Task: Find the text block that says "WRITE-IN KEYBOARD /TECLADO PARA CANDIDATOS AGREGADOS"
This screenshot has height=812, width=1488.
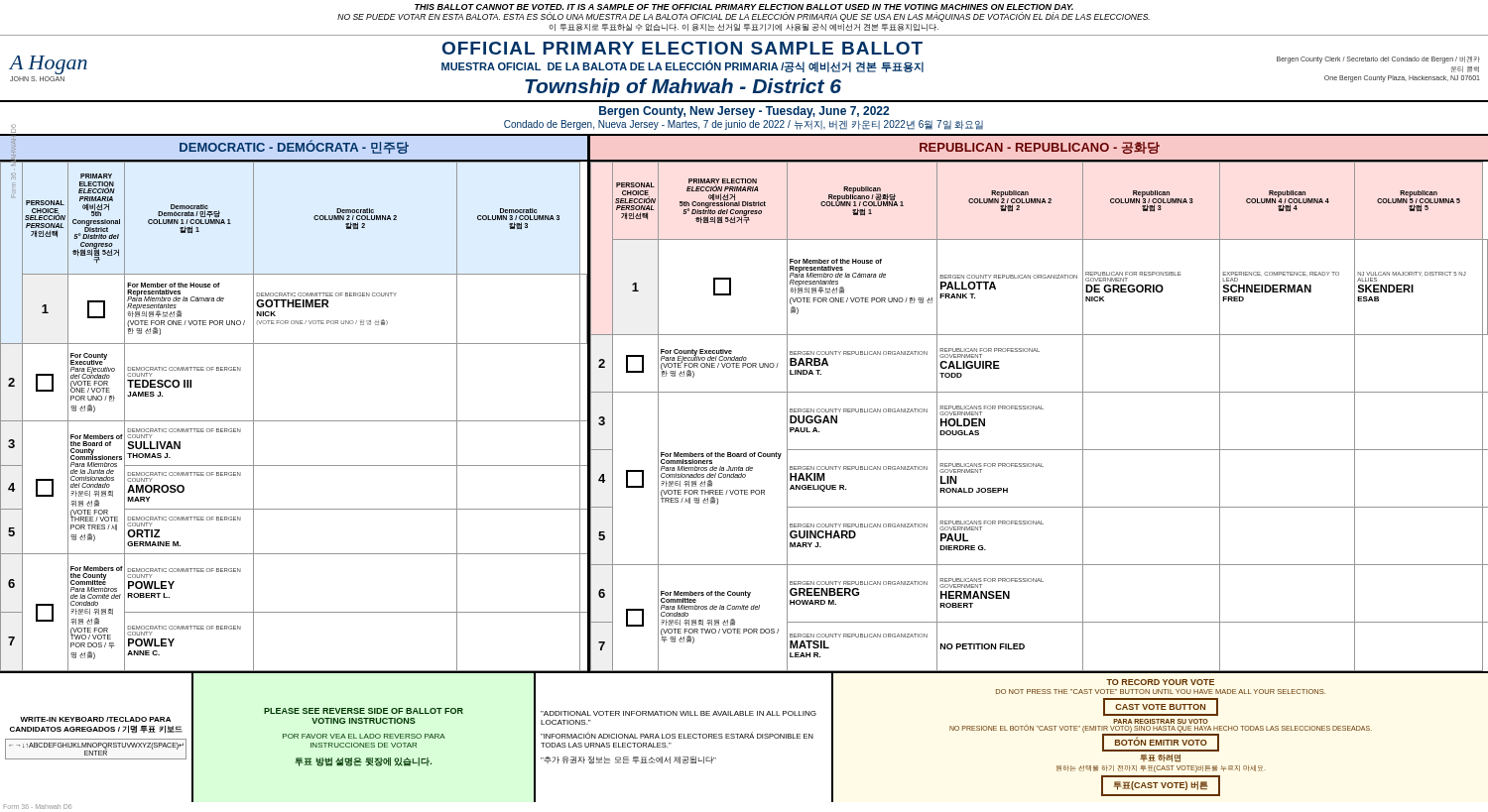Action: (x=96, y=738)
